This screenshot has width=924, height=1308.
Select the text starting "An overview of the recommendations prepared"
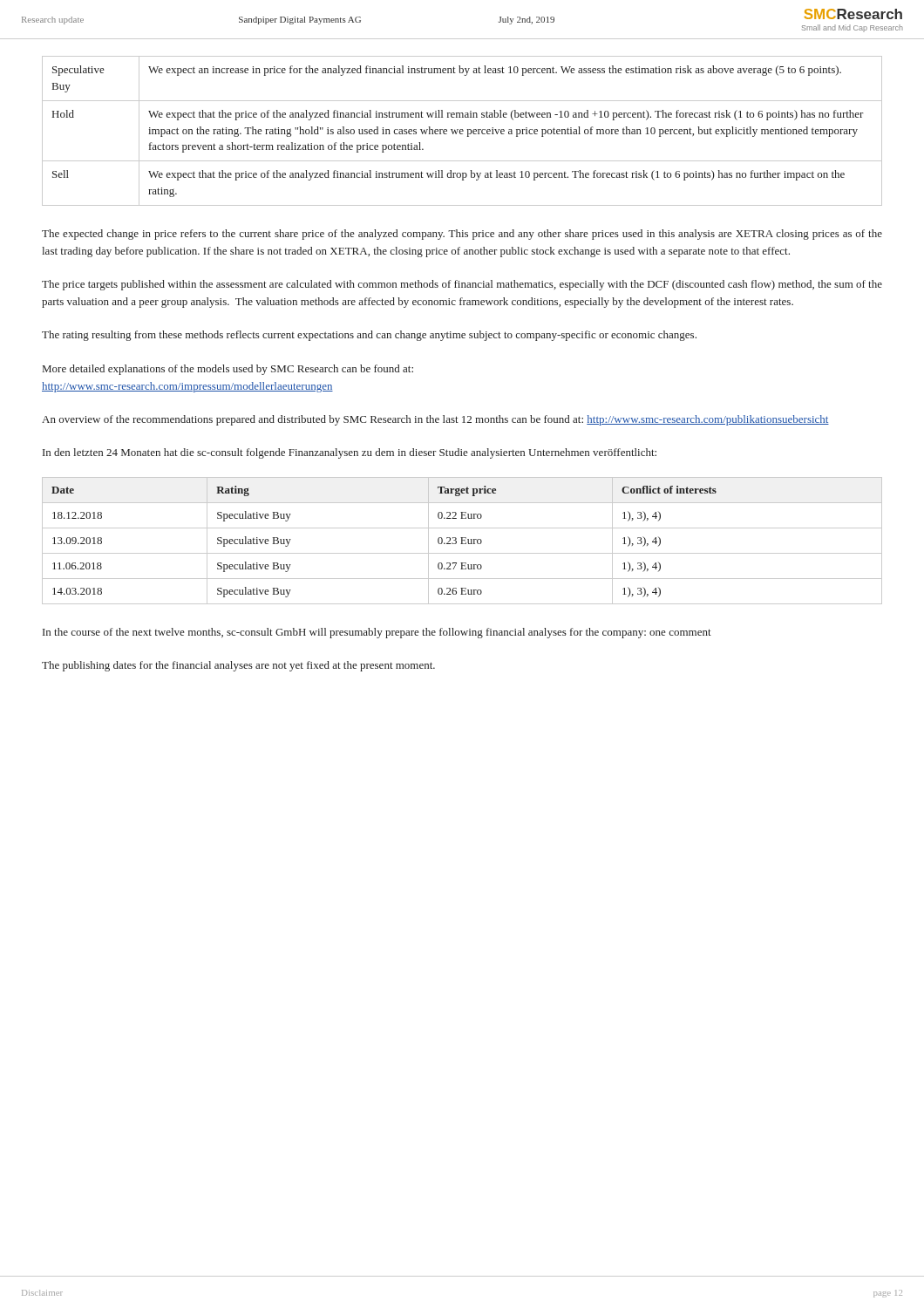pos(435,419)
